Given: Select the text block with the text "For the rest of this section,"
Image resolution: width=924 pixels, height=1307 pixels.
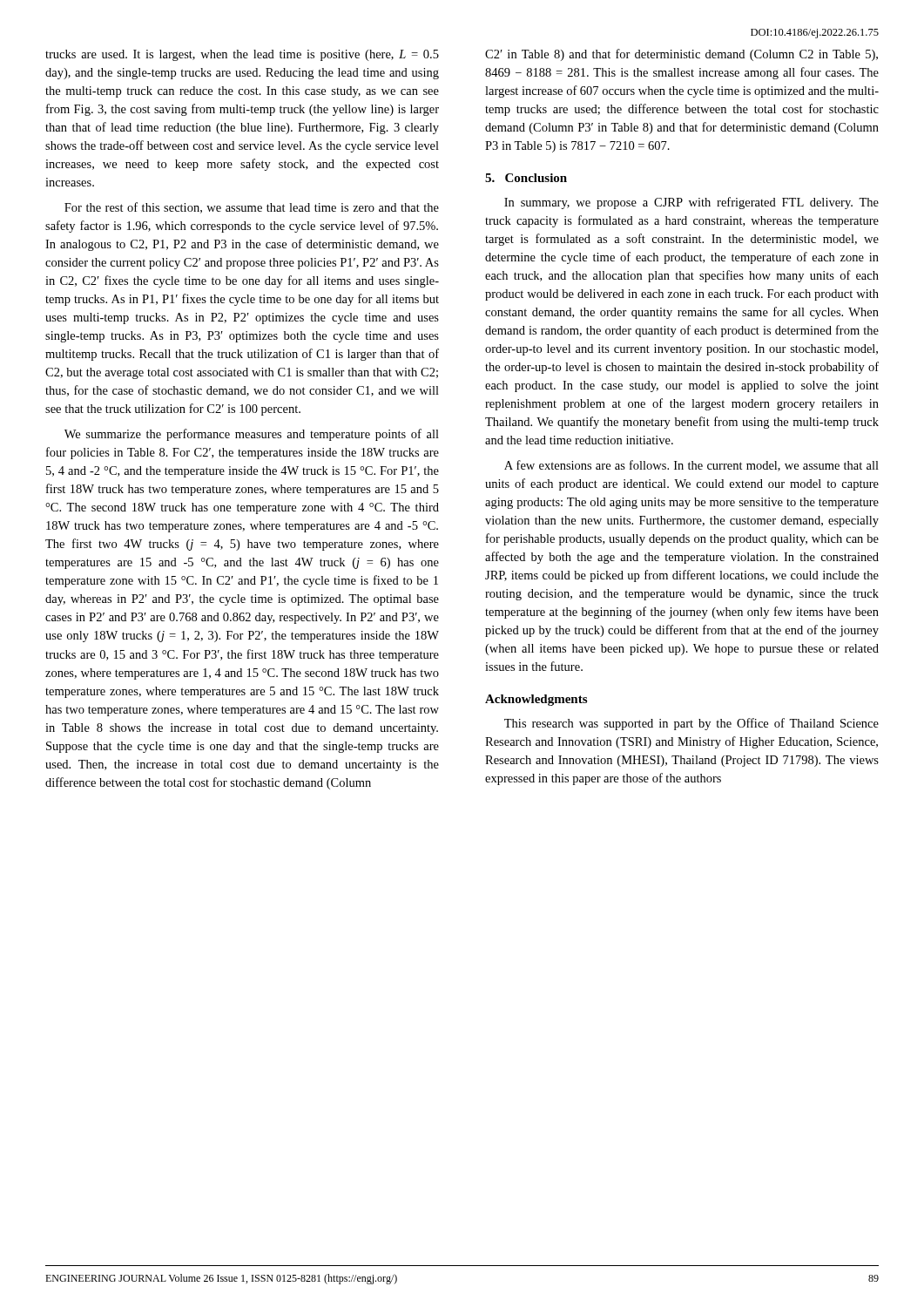Looking at the screenshot, I should [242, 309].
